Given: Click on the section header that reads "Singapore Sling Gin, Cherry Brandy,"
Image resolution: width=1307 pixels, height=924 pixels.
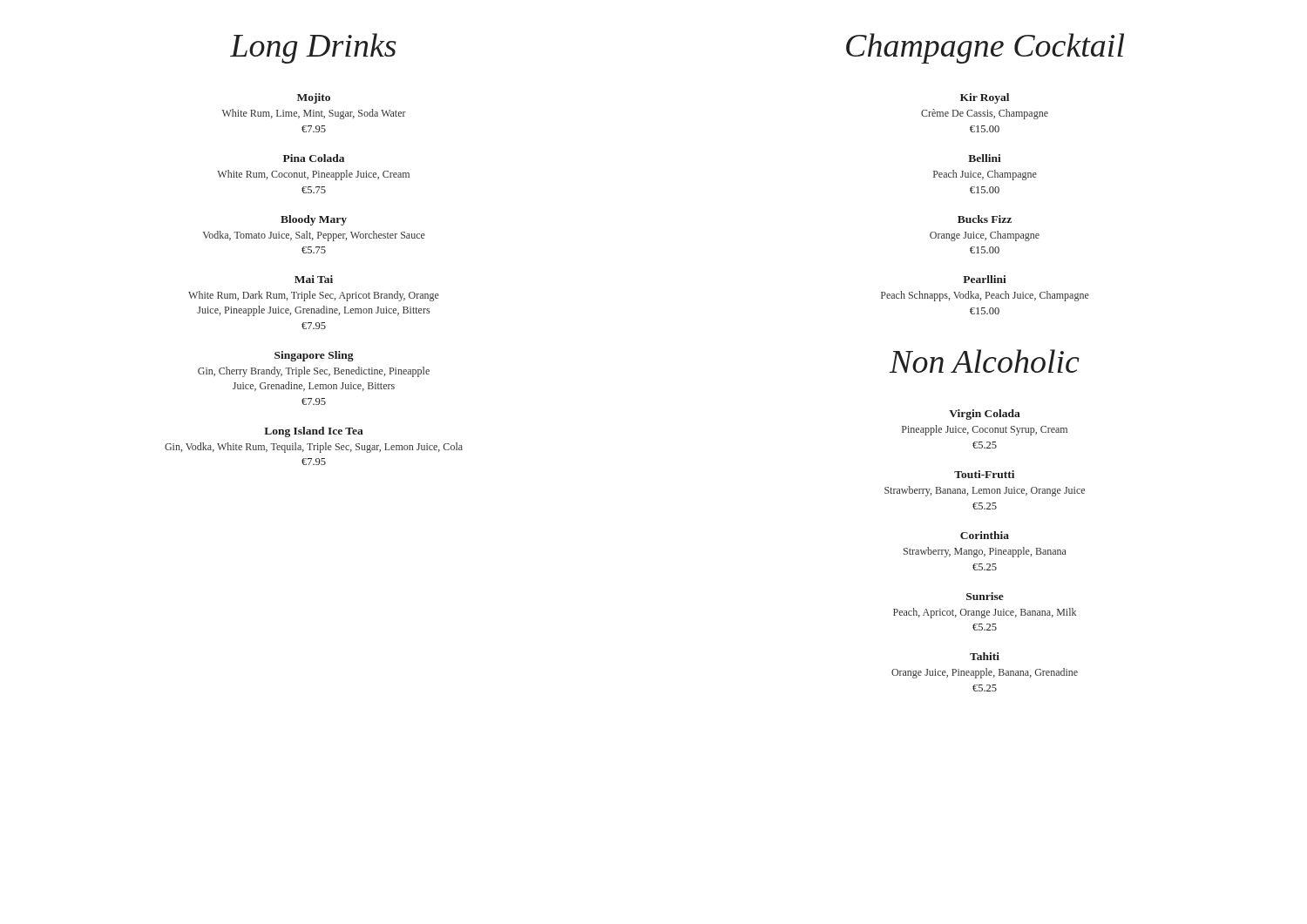Looking at the screenshot, I should (314, 378).
